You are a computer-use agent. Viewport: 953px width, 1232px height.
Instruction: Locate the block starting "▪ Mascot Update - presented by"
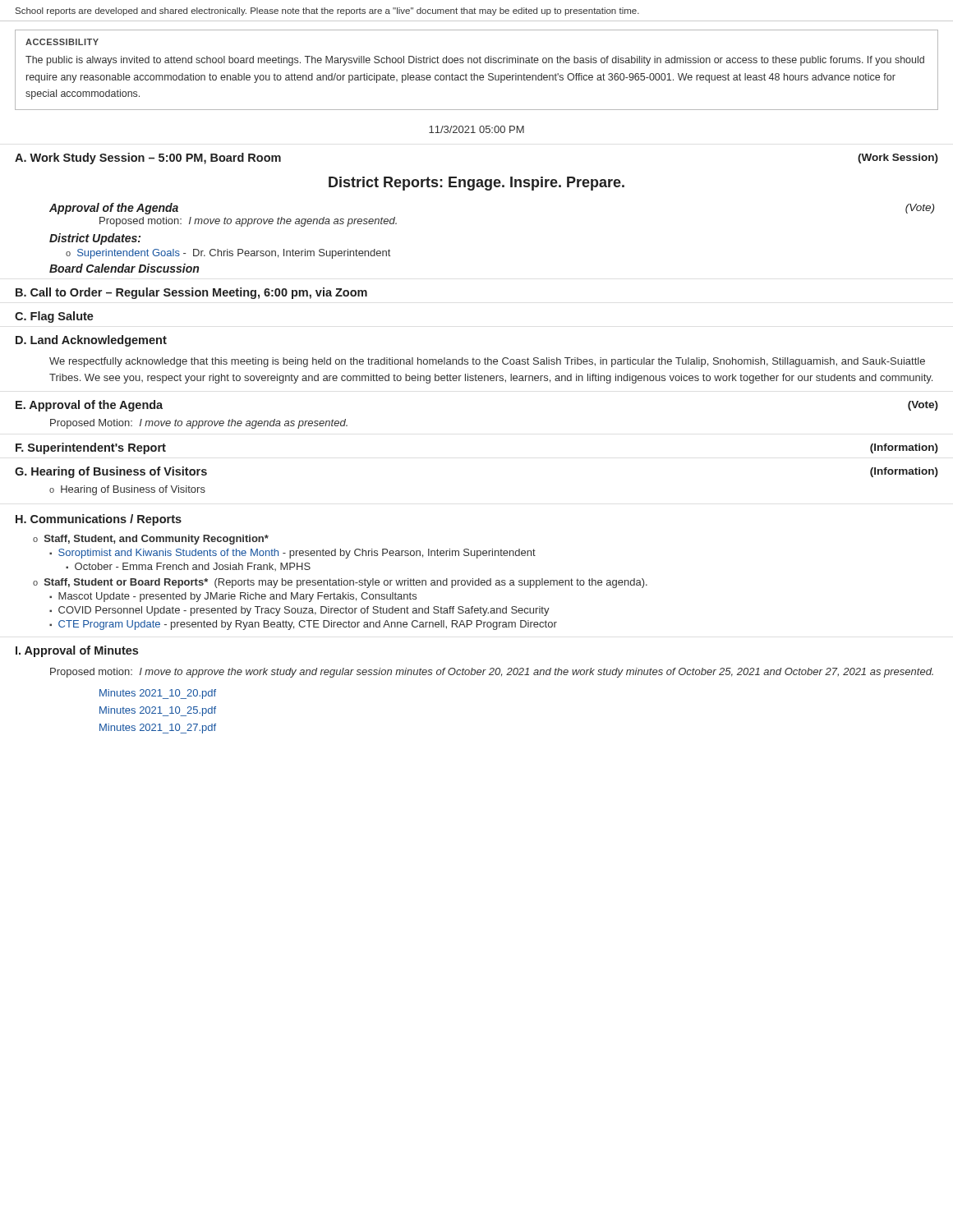click(233, 596)
